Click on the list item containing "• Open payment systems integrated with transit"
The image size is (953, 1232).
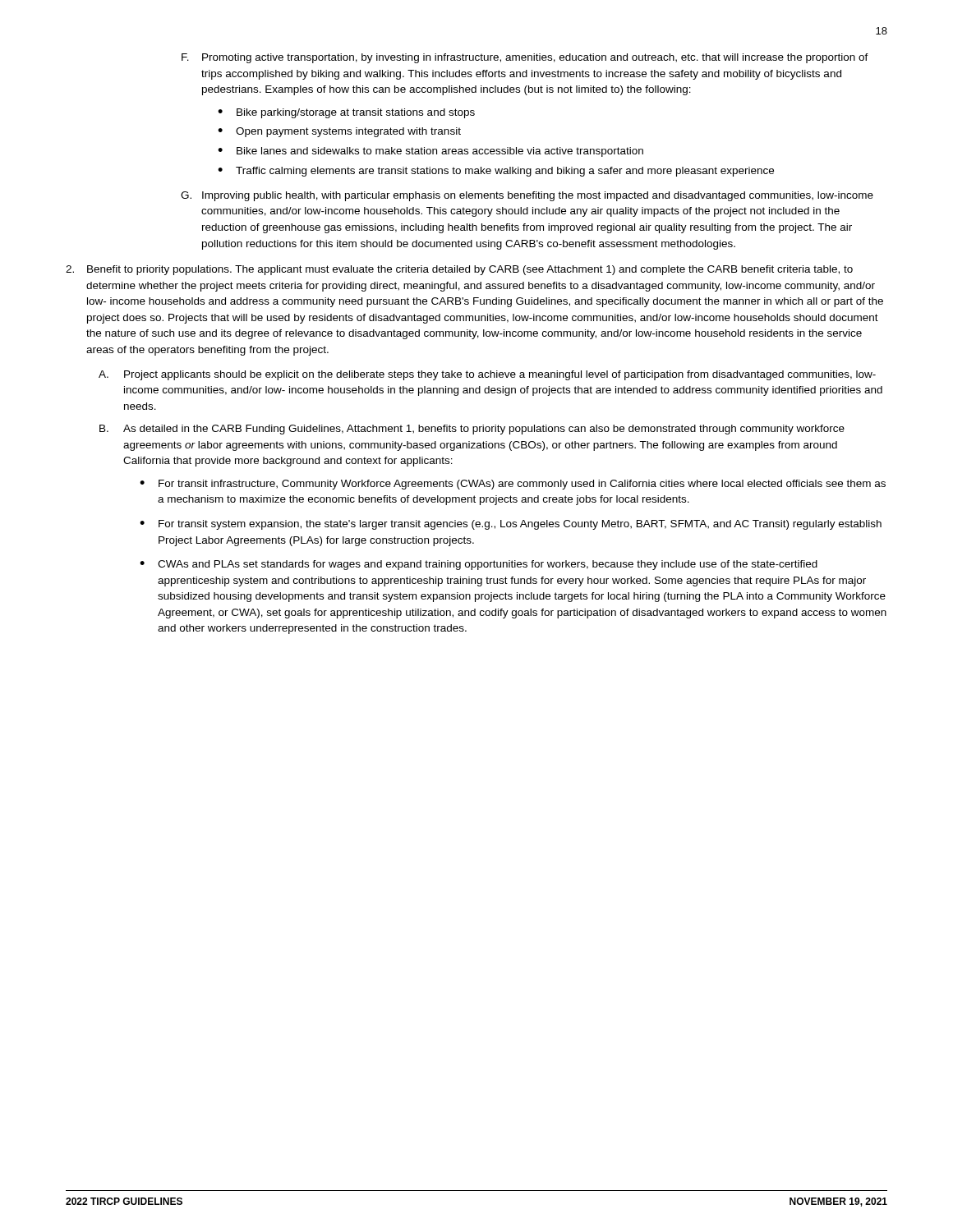(x=339, y=132)
